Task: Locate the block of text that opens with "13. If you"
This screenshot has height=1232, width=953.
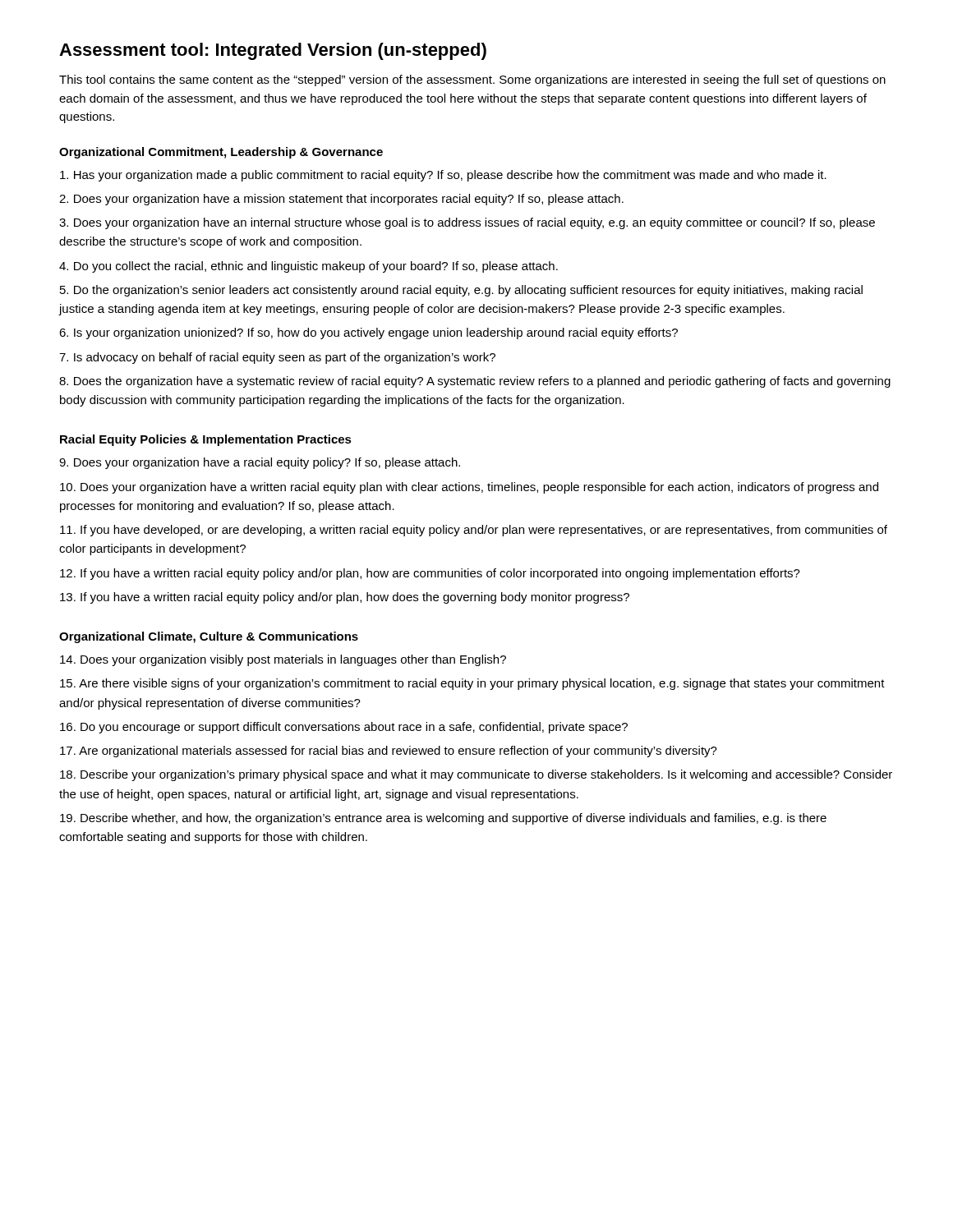Action: pos(344,596)
